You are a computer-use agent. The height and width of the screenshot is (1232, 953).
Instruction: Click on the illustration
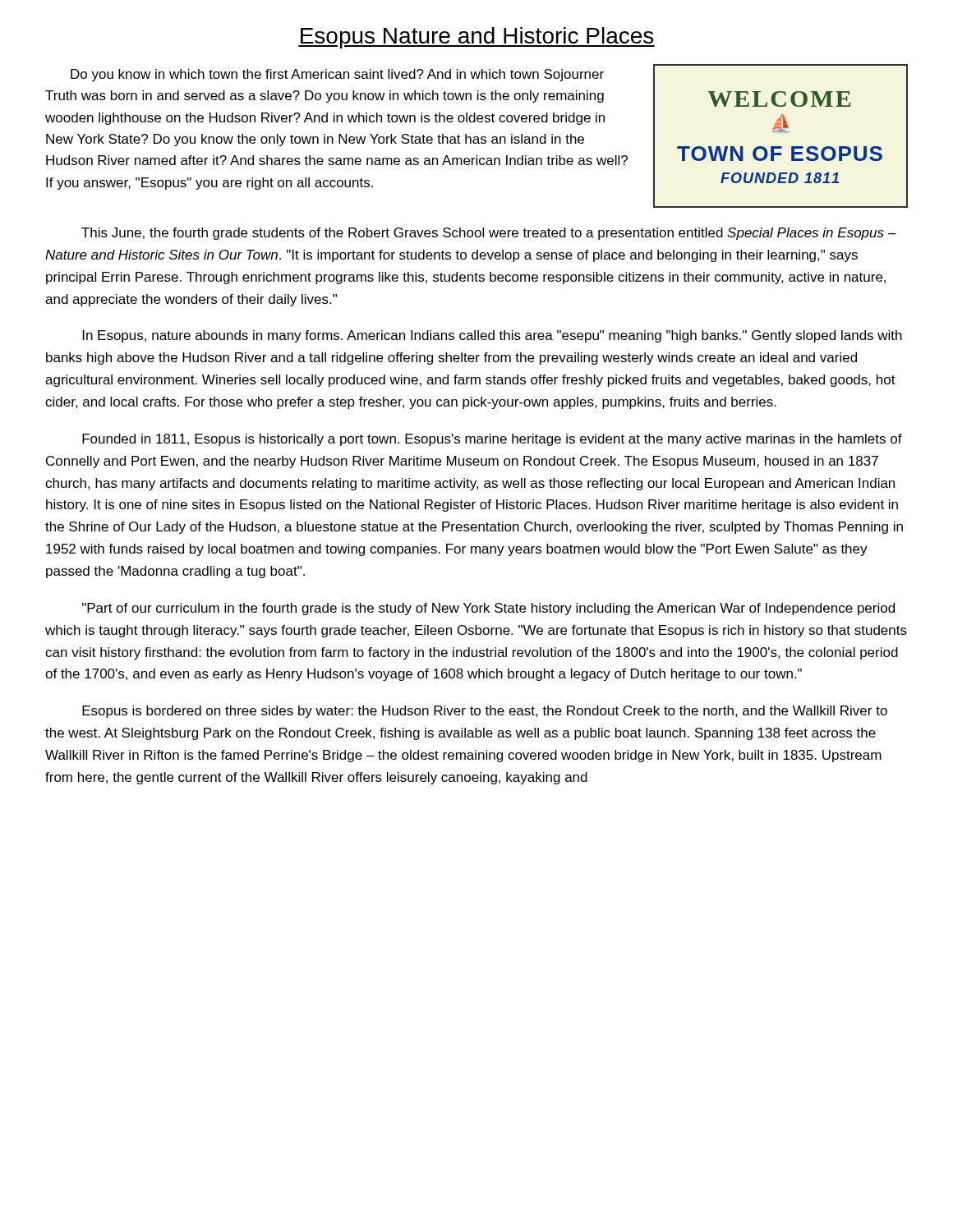(x=780, y=136)
